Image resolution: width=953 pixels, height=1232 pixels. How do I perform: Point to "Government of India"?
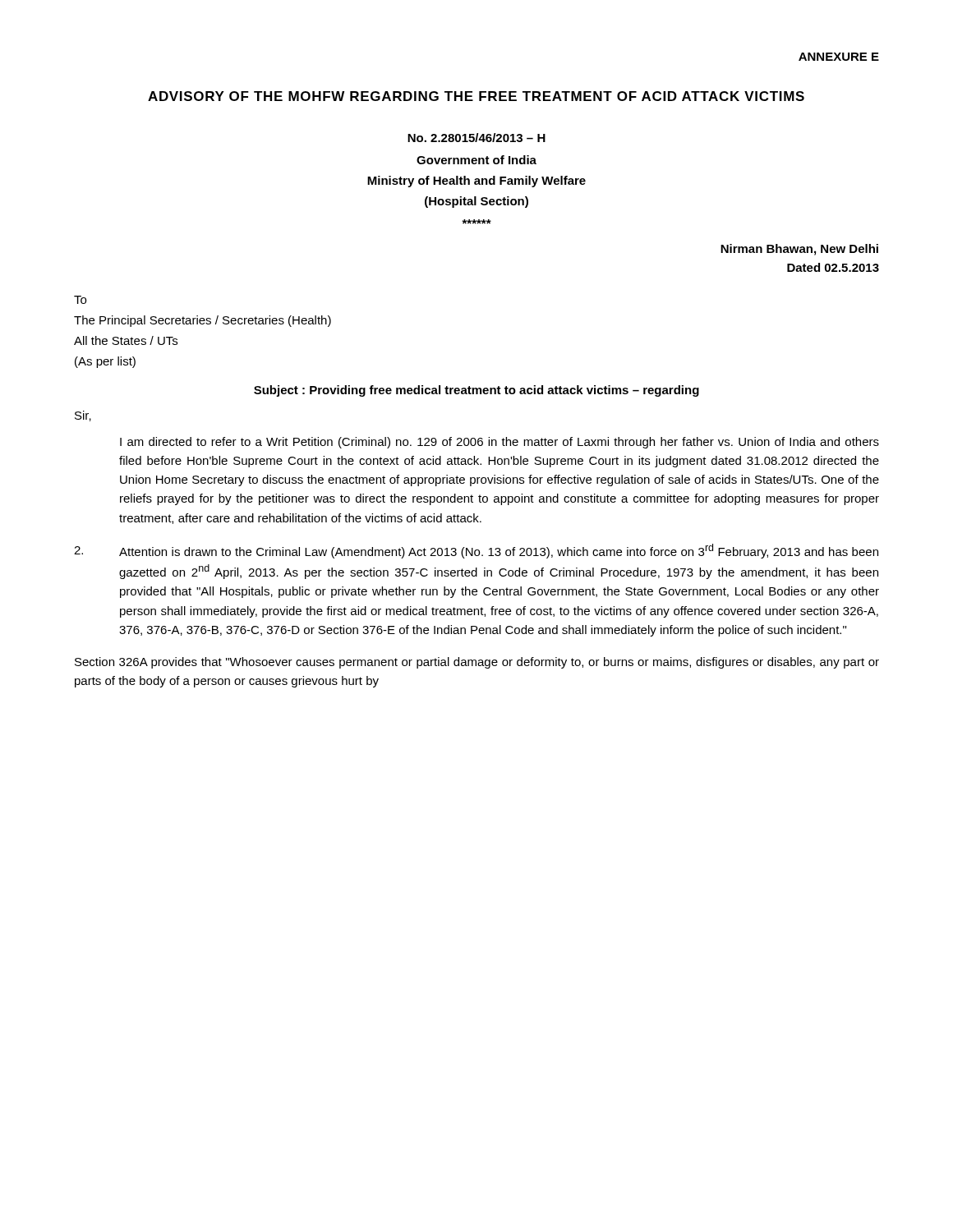coord(476,159)
